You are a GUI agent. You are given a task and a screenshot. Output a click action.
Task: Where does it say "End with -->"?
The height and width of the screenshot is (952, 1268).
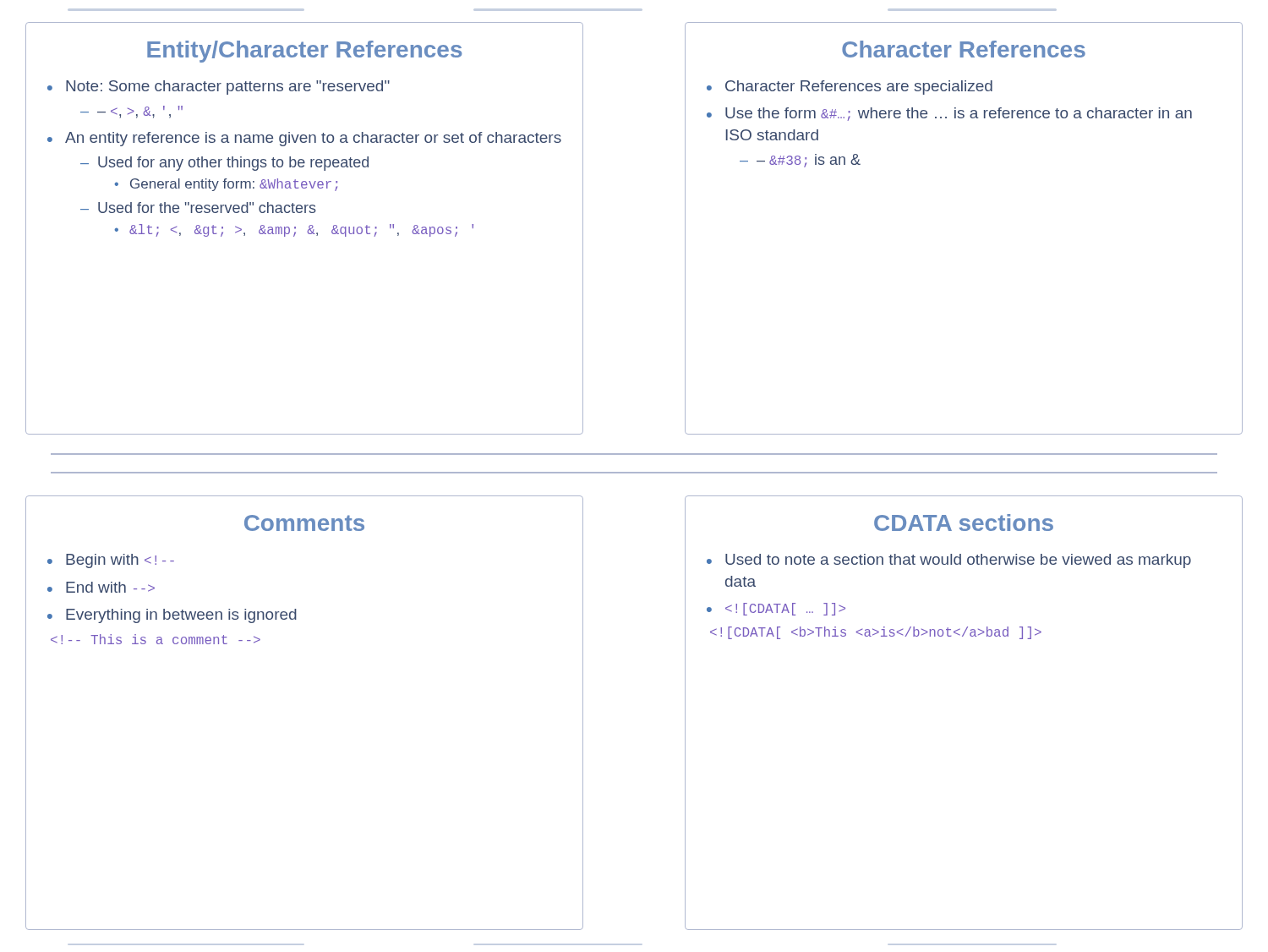pyautogui.click(x=110, y=587)
